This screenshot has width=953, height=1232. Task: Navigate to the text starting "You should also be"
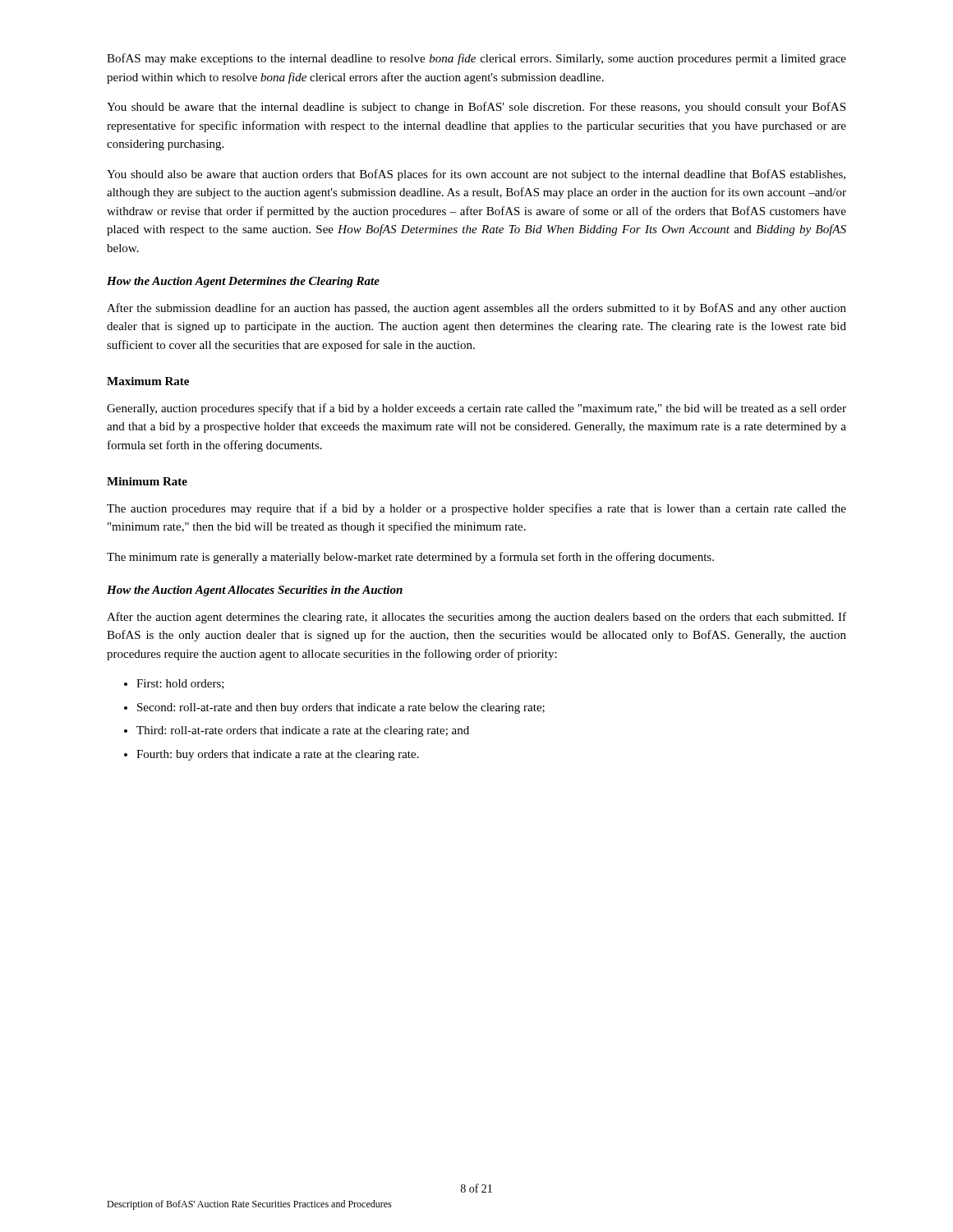coord(476,211)
